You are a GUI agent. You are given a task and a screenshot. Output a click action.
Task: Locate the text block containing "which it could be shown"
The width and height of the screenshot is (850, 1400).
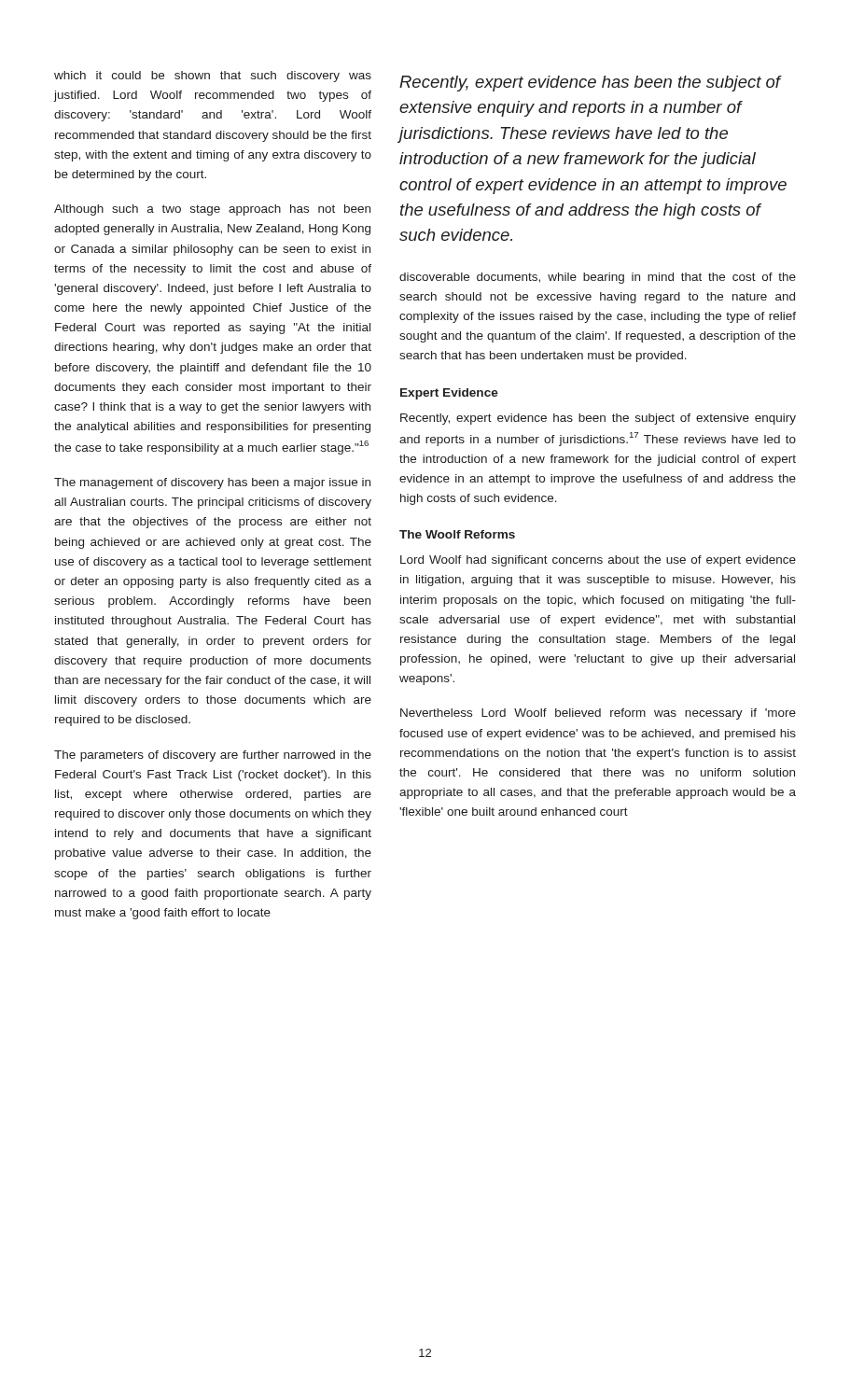pos(213,125)
